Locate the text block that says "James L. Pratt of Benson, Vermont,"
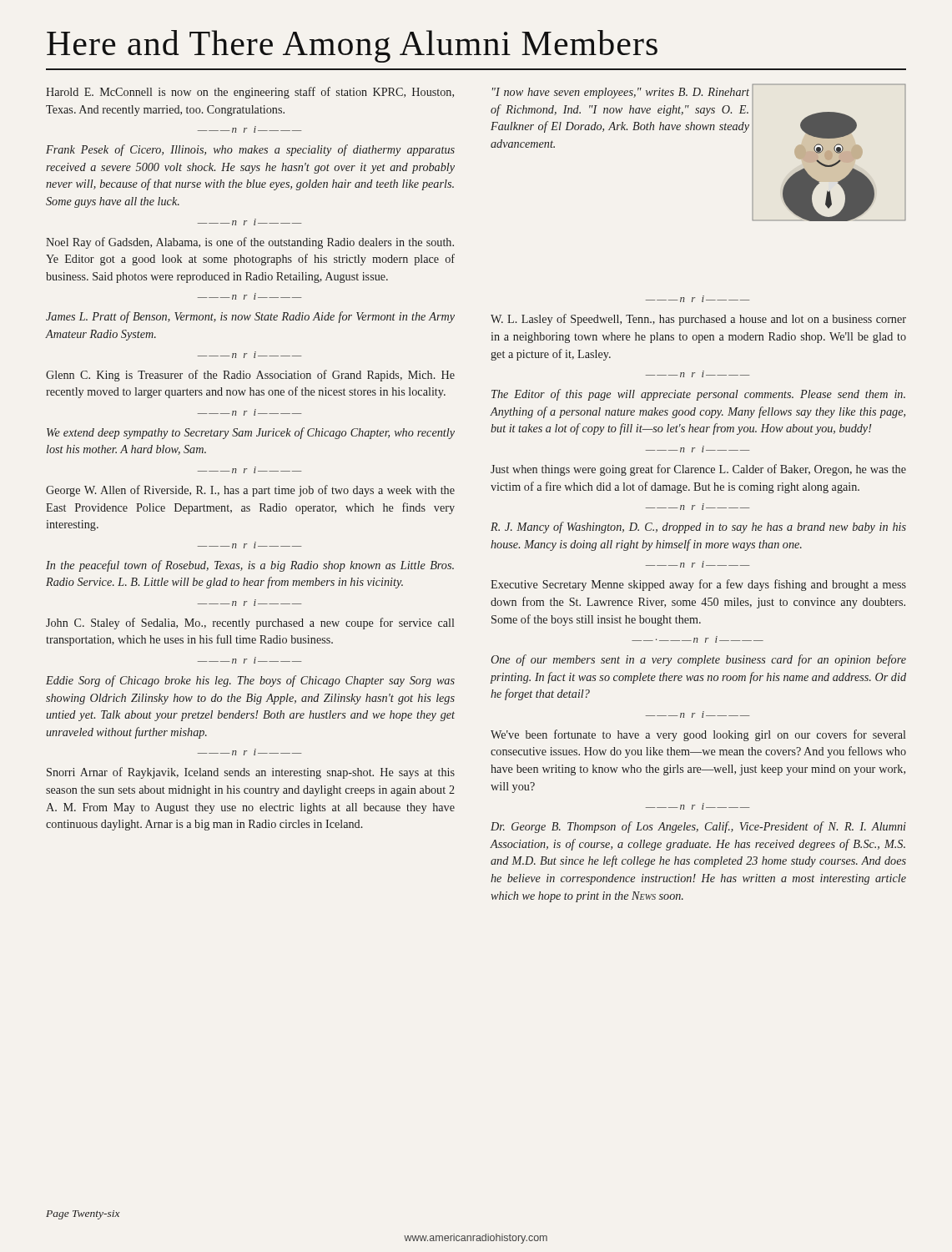 pyautogui.click(x=250, y=325)
